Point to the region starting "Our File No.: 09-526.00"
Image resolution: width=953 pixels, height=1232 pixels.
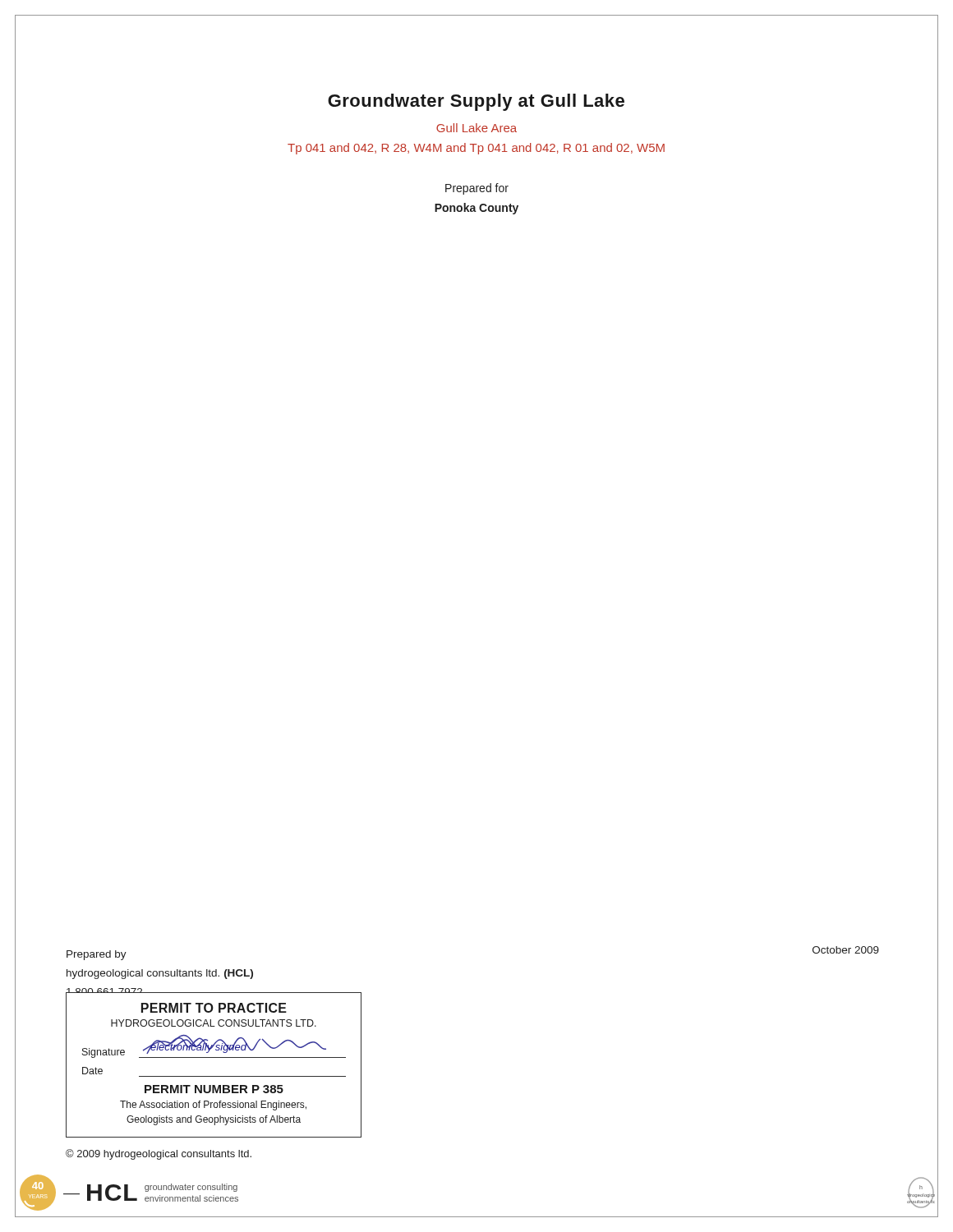pos(124,1035)
